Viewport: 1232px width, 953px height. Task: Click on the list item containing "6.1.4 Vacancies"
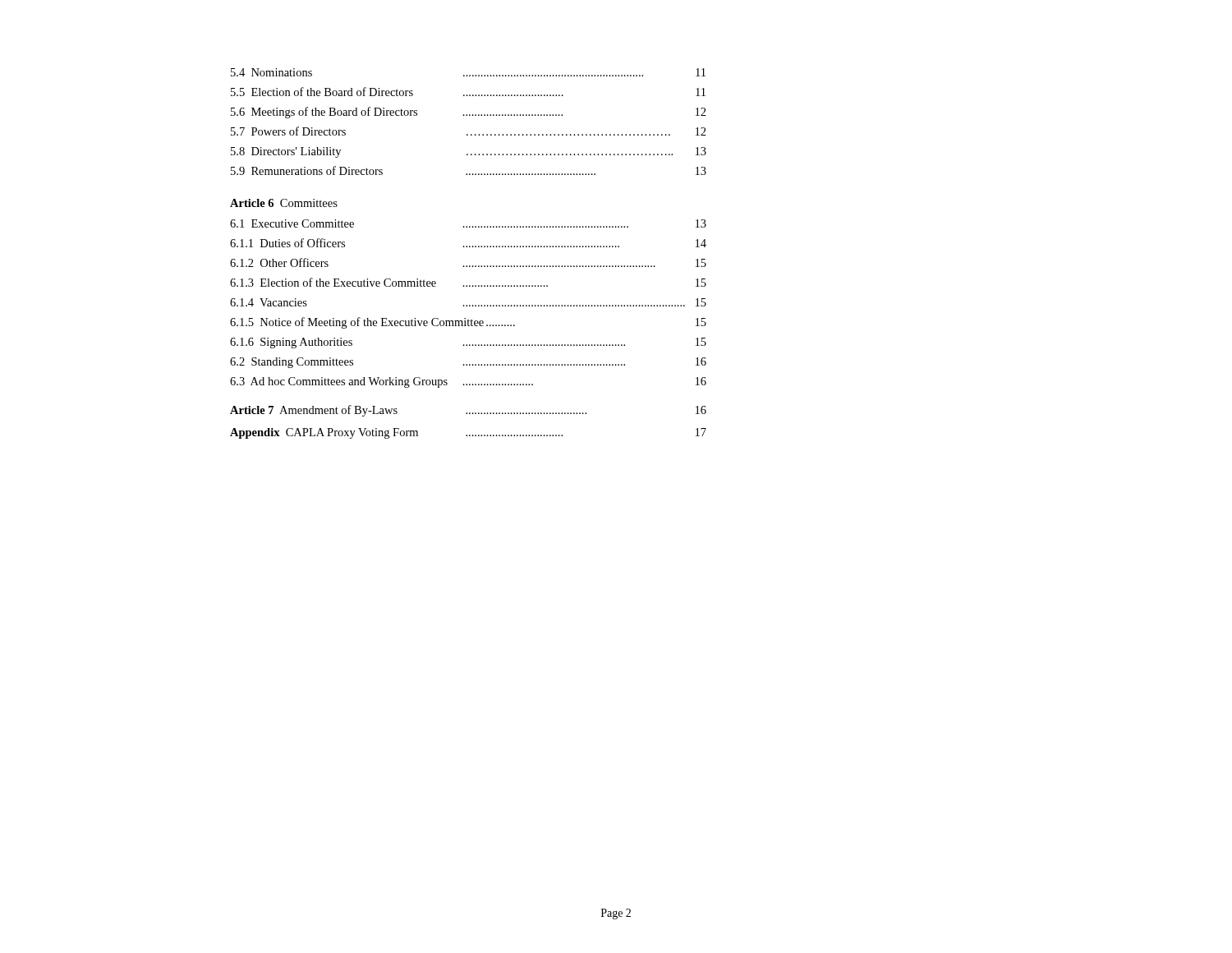point(468,303)
